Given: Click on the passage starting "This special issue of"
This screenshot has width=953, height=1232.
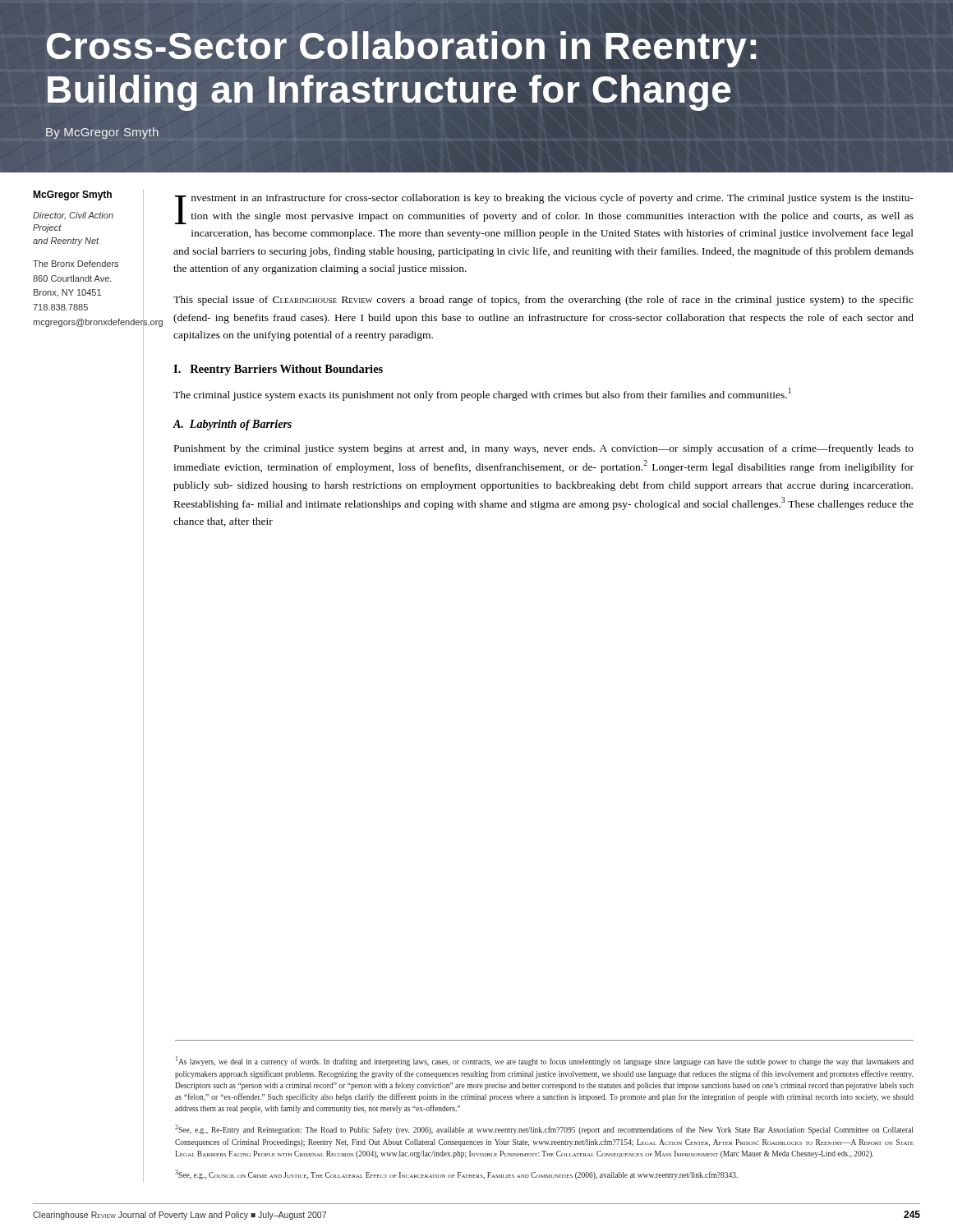Looking at the screenshot, I should (x=543, y=317).
